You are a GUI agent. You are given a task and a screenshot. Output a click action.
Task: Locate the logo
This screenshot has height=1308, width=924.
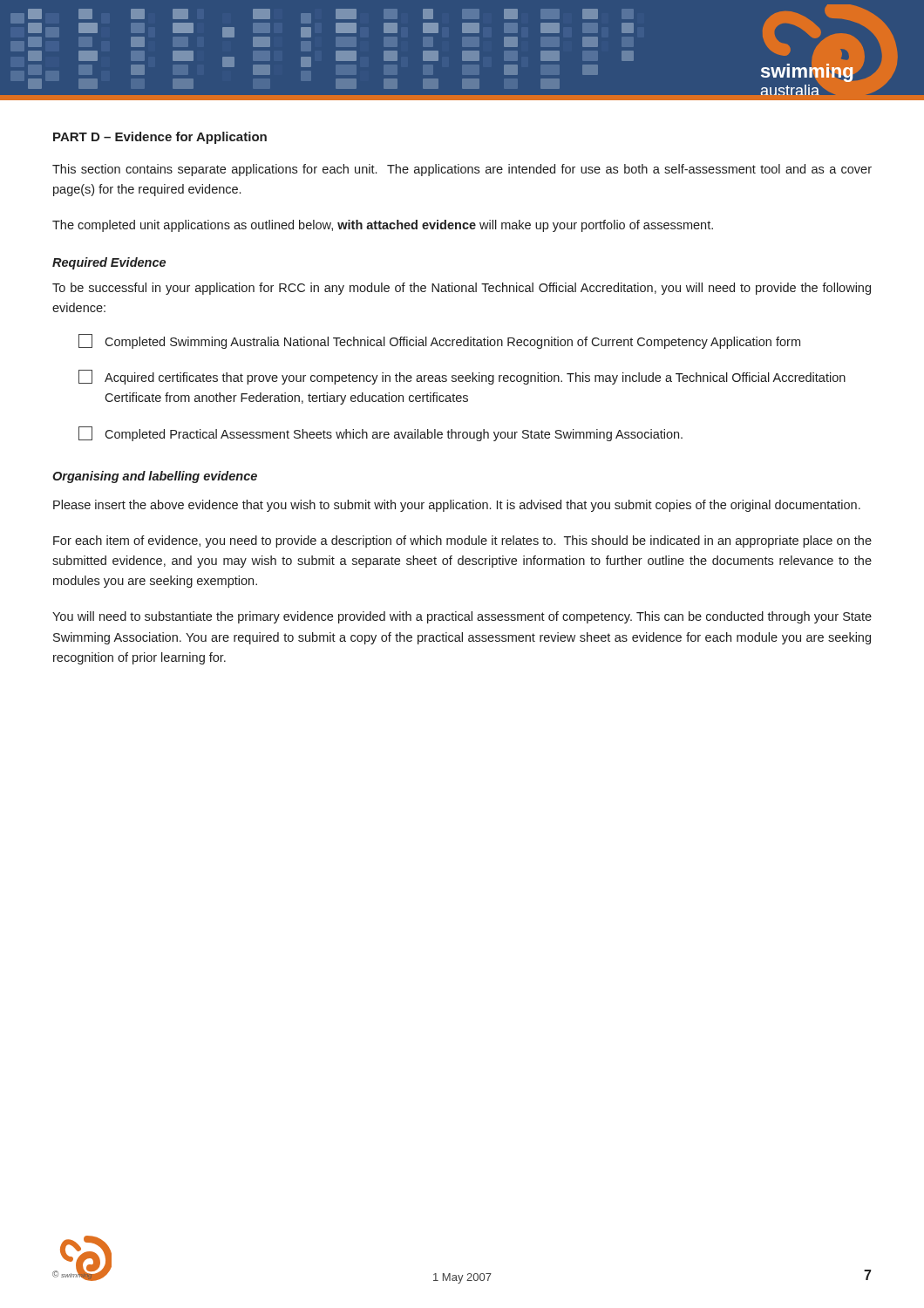coord(462,50)
